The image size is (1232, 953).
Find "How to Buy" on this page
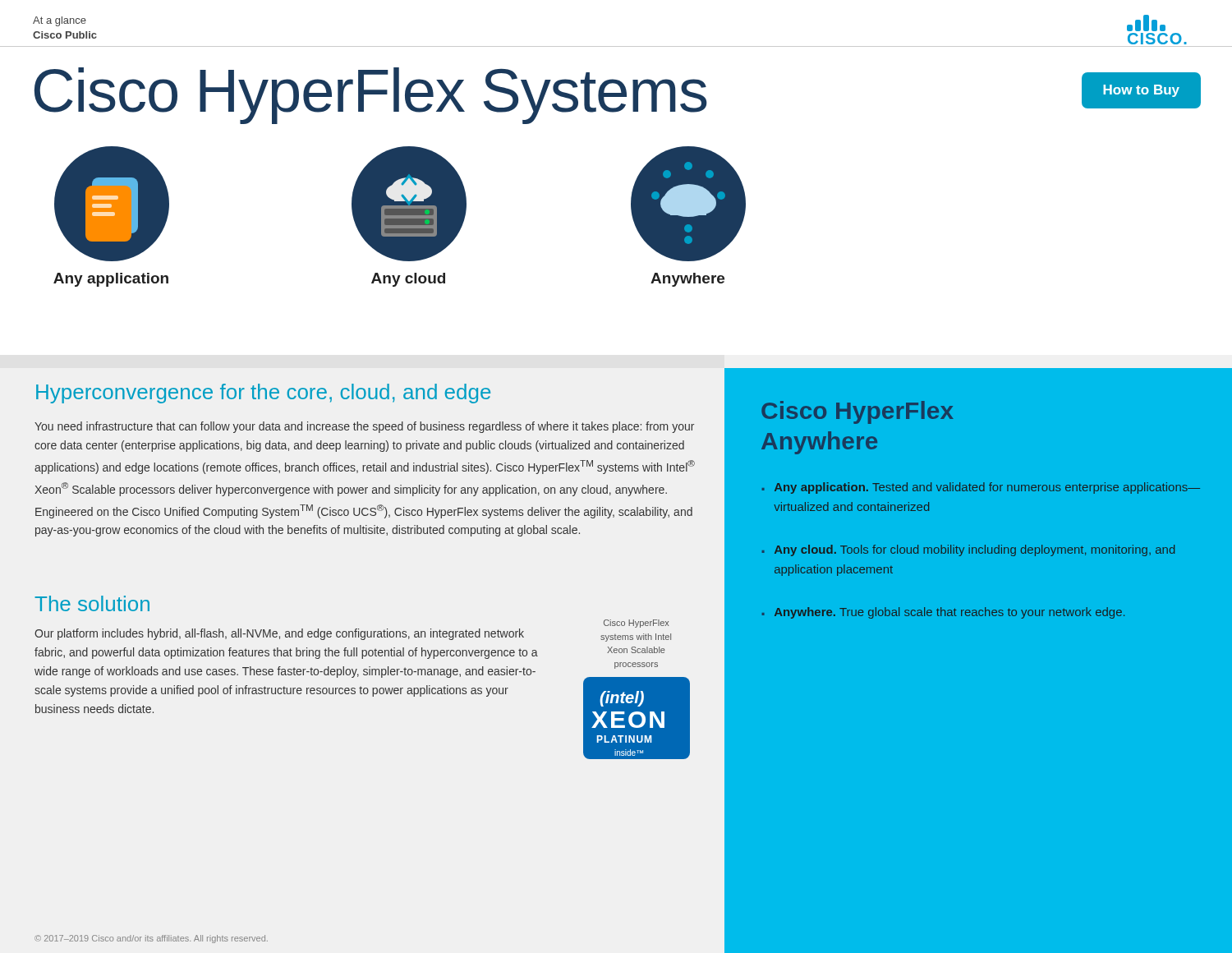pos(1141,90)
